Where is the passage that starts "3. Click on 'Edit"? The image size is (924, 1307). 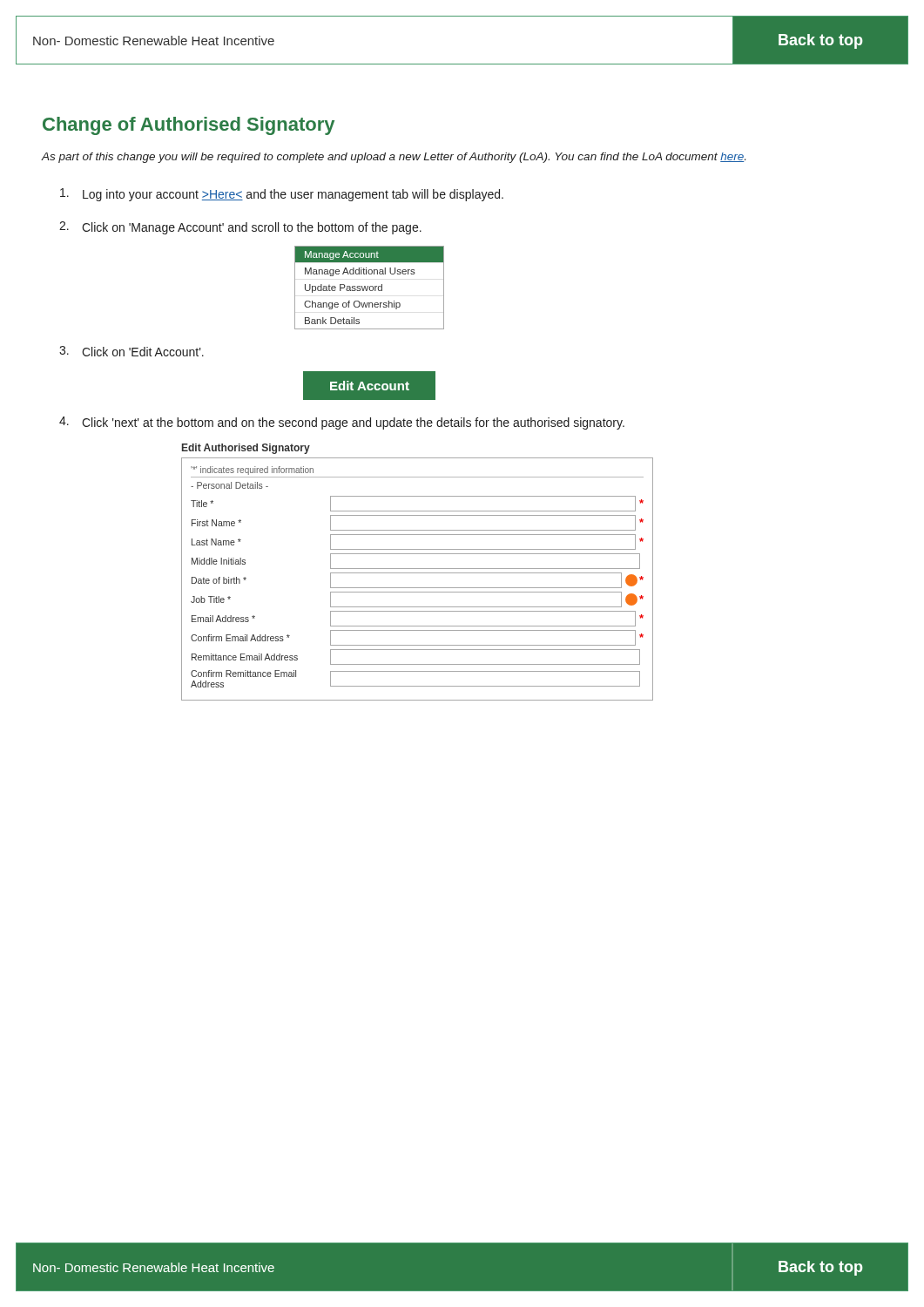pos(132,353)
